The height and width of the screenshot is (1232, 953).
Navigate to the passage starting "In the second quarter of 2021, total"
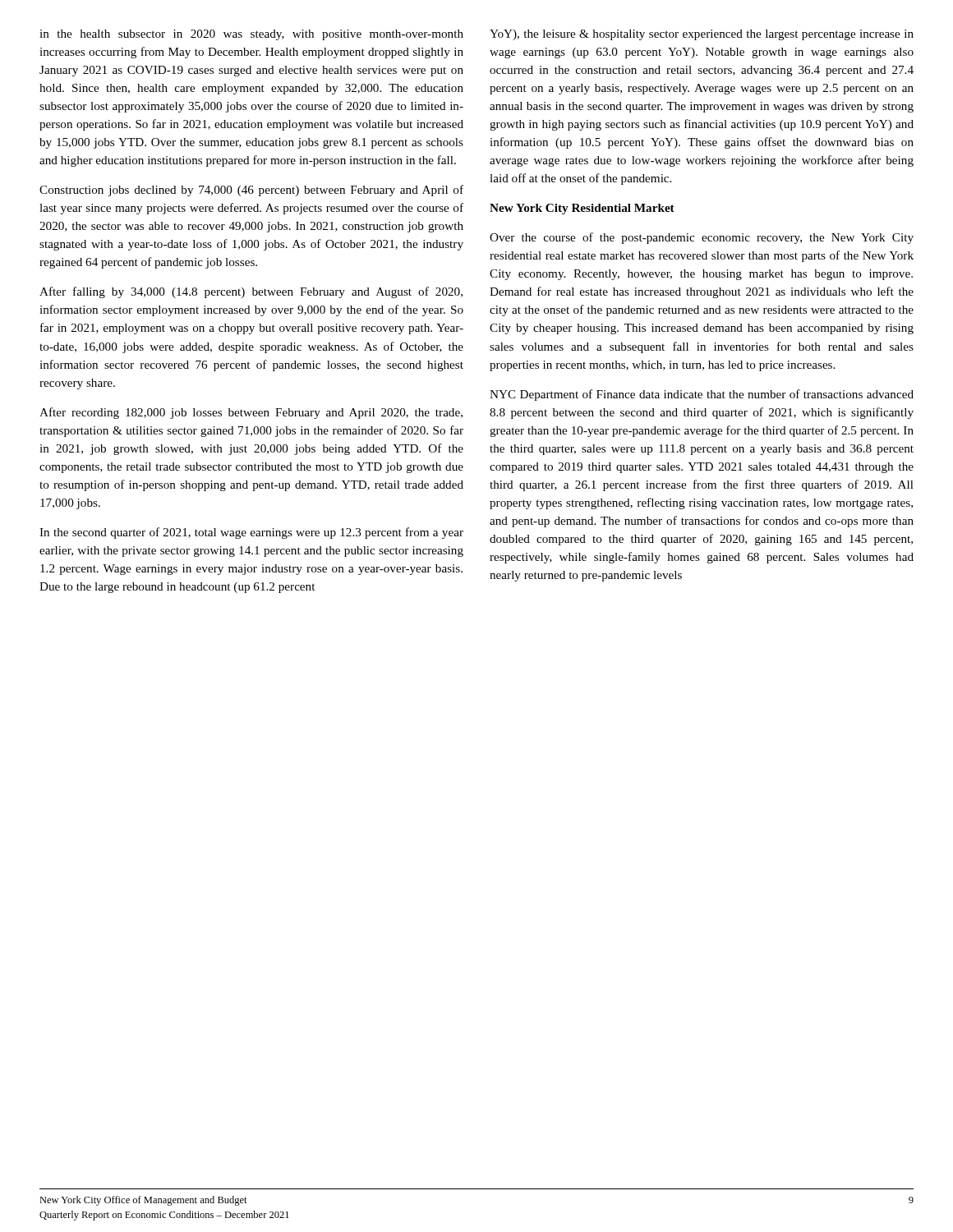251,559
